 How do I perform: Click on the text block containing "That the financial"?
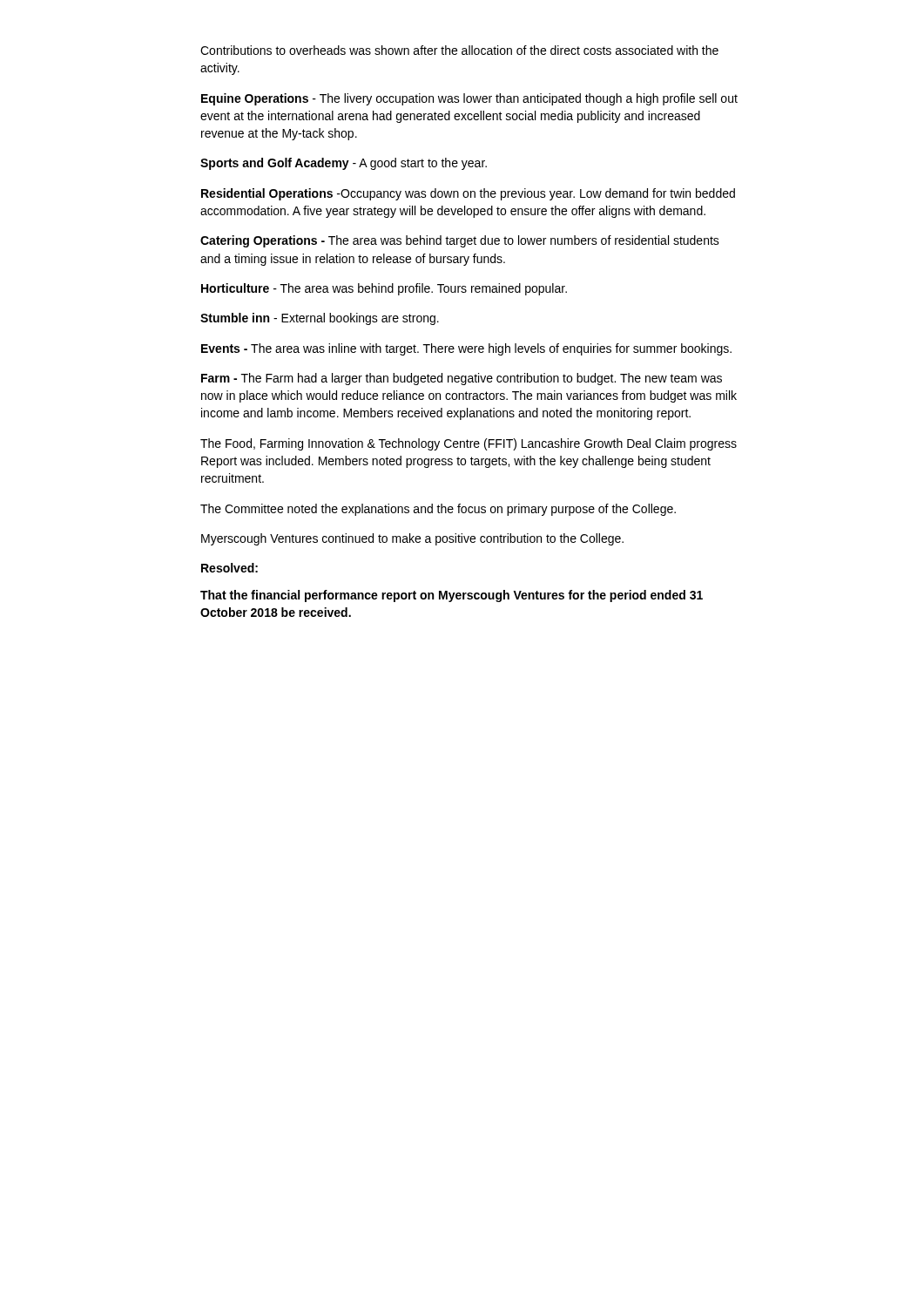coord(452,604)
